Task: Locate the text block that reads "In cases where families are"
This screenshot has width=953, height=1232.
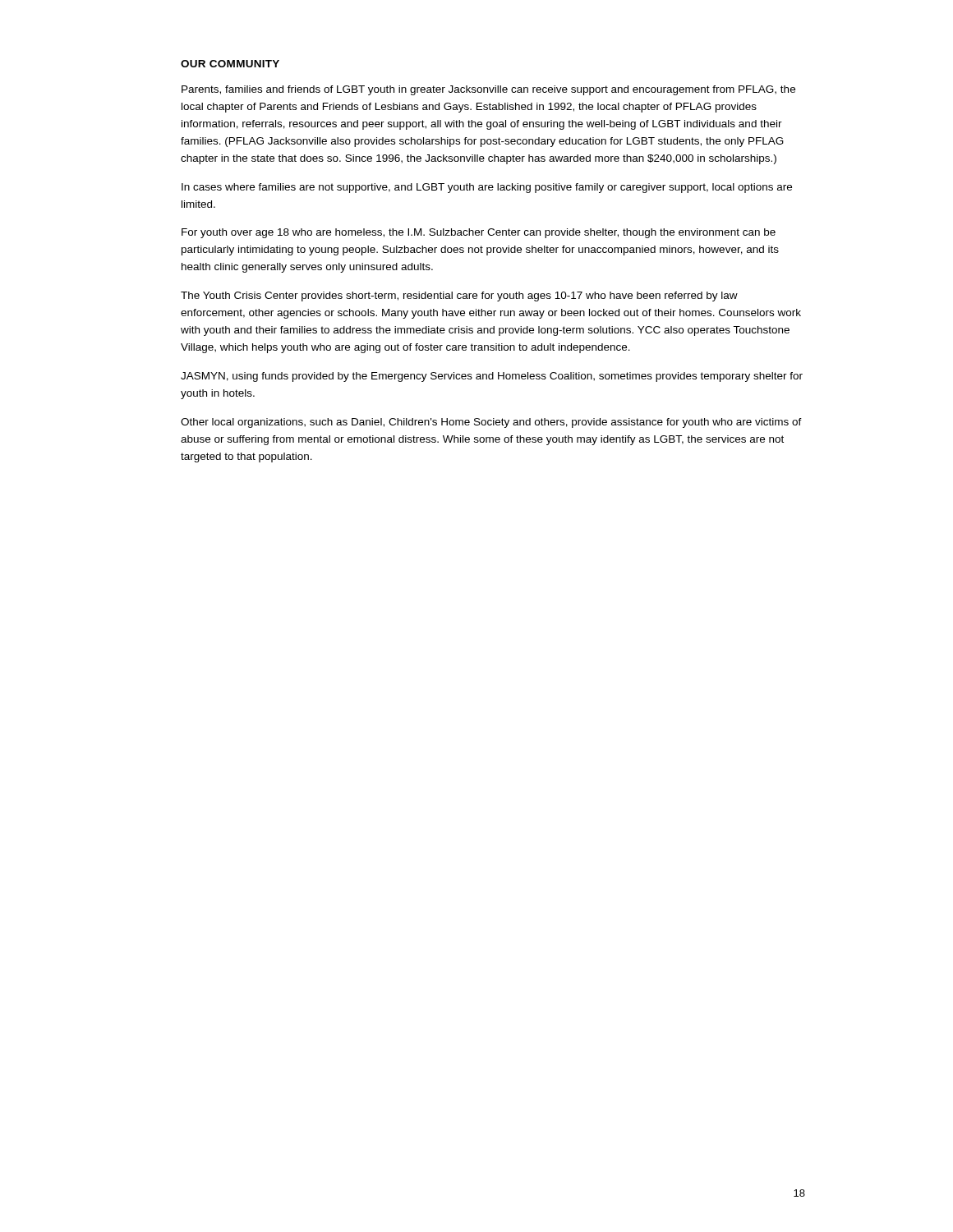Action: (x=487, y=195)
